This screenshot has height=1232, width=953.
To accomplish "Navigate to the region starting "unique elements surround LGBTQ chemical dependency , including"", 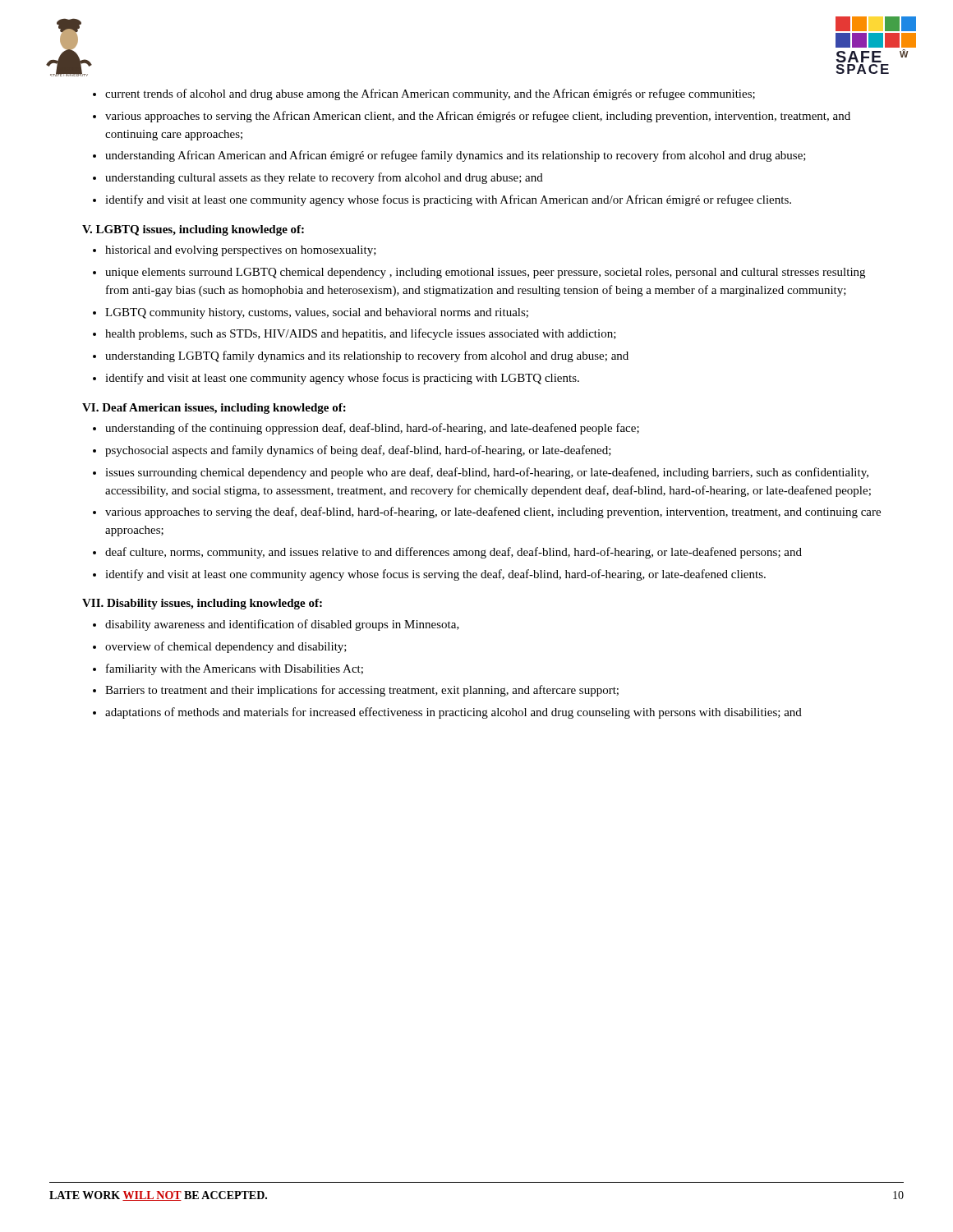I will click(496, 282).
